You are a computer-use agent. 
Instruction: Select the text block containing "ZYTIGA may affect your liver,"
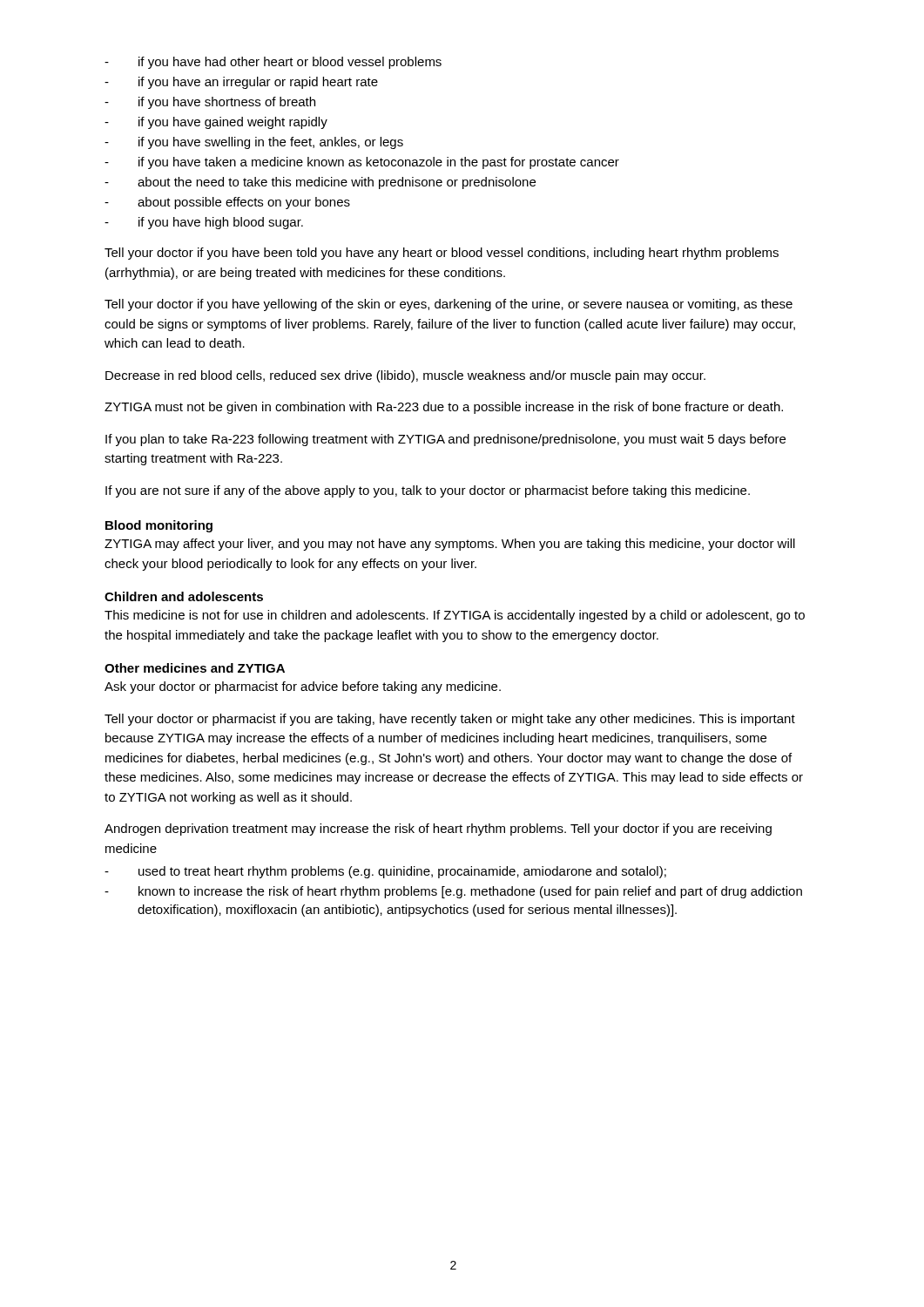(x=450, y=553)
